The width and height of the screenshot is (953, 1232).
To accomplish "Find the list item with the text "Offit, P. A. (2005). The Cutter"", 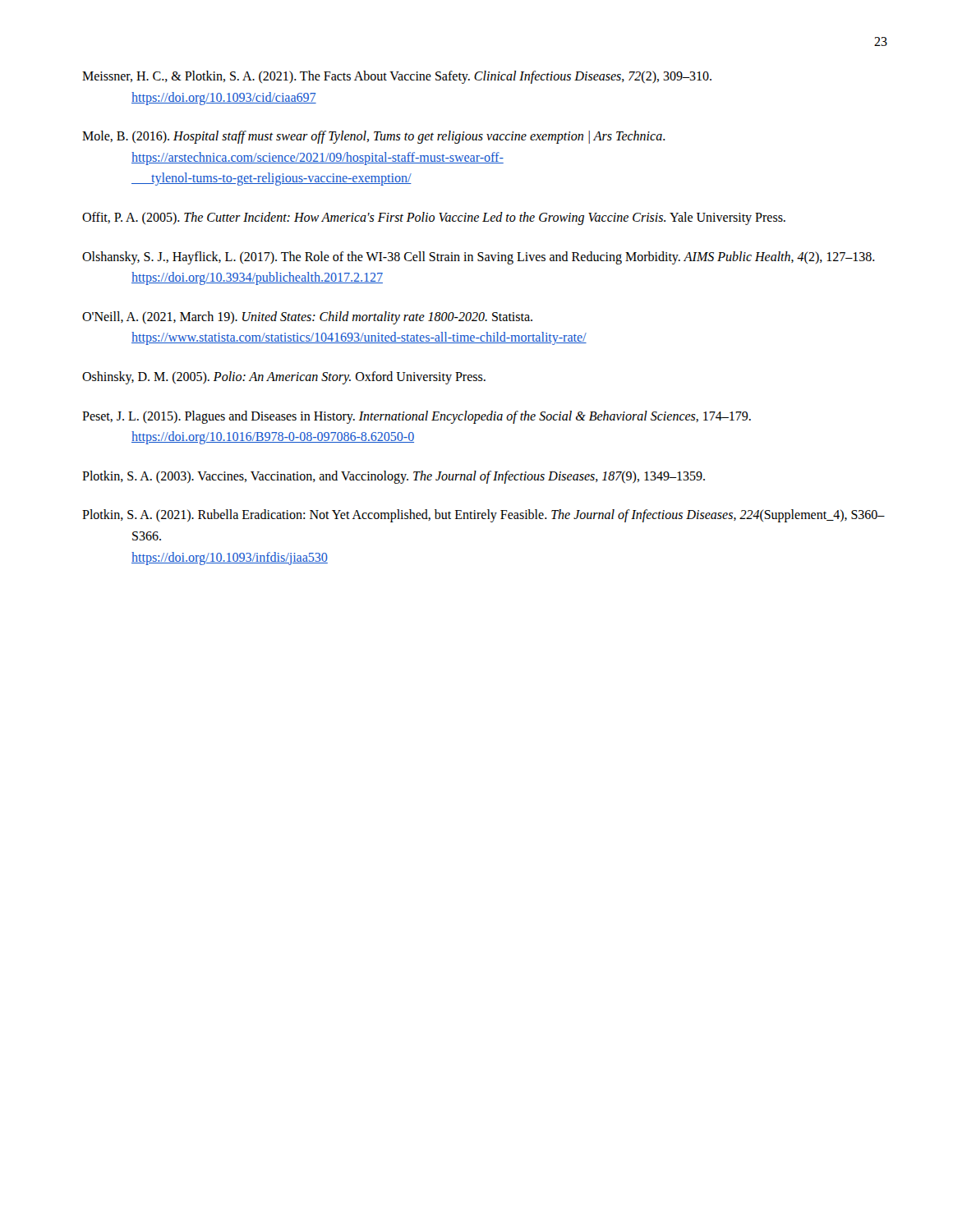I will pyautogui.click(x=434, y=217).
